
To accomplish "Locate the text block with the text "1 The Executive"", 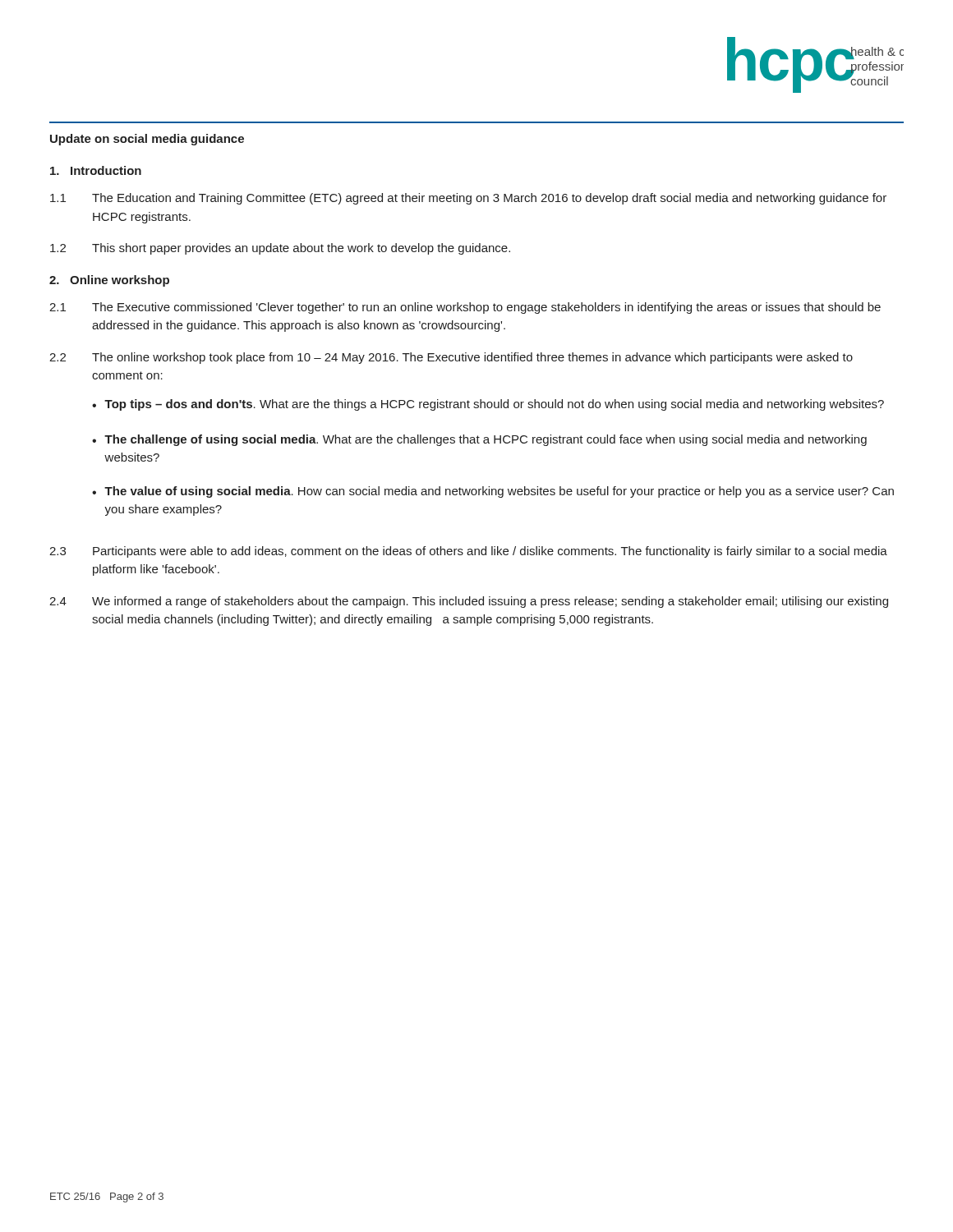I will pos(476,316).
